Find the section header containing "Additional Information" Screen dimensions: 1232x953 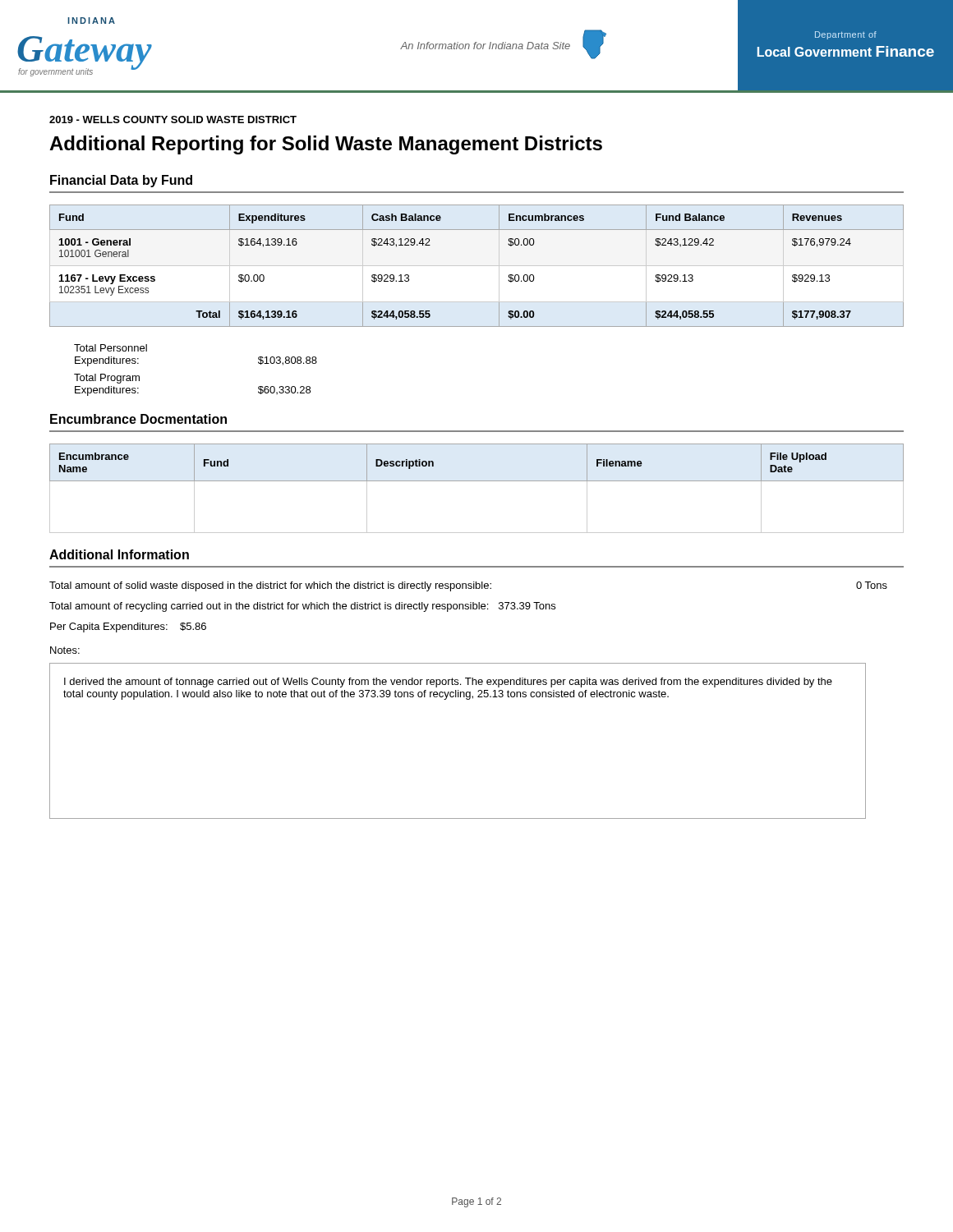pyautogui.click(x=119, y=555)
